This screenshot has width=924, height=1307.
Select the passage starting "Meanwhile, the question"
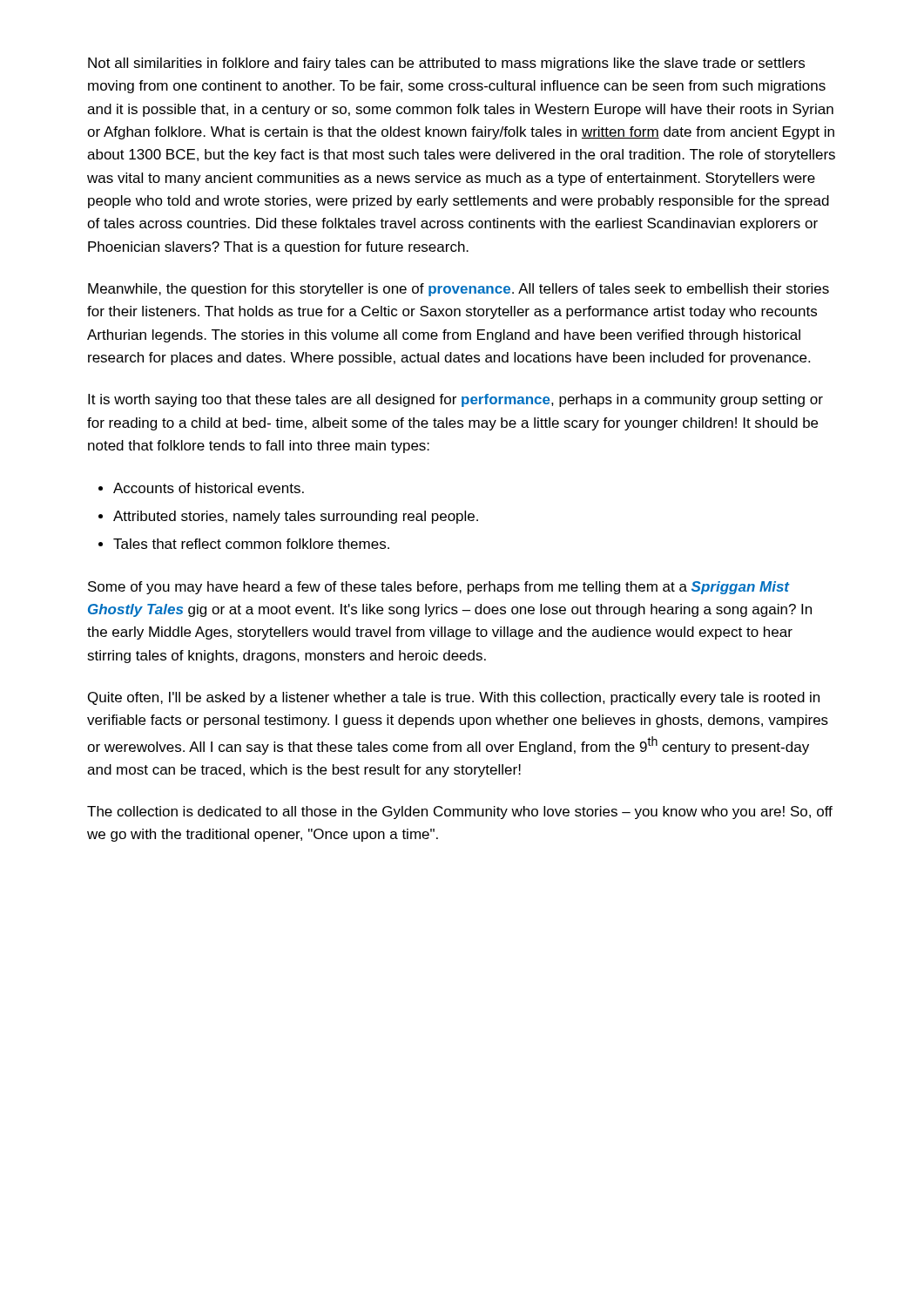point(458,323)
